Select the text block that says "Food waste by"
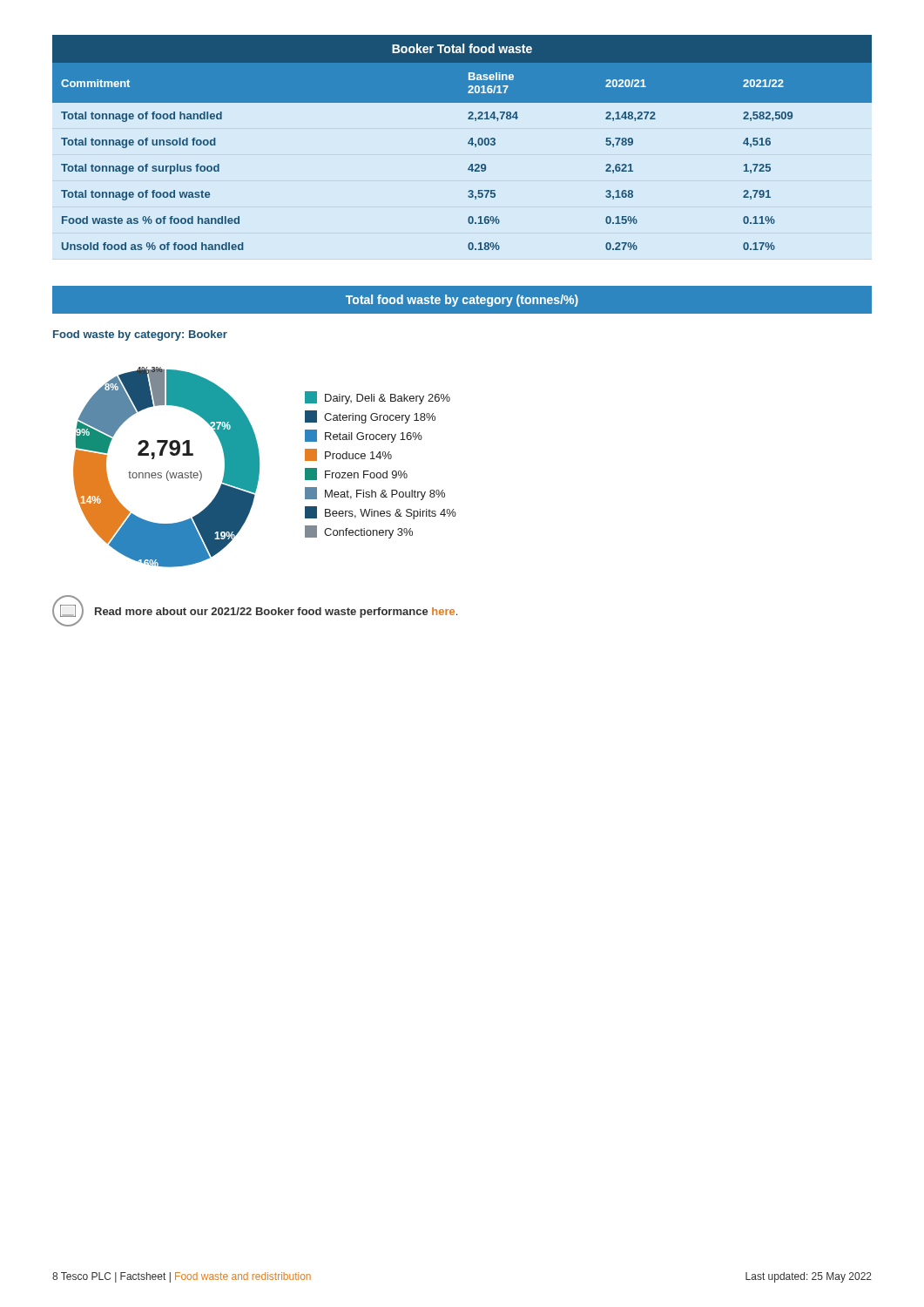Screen dimensions: 1307x924 pos(140,334)
